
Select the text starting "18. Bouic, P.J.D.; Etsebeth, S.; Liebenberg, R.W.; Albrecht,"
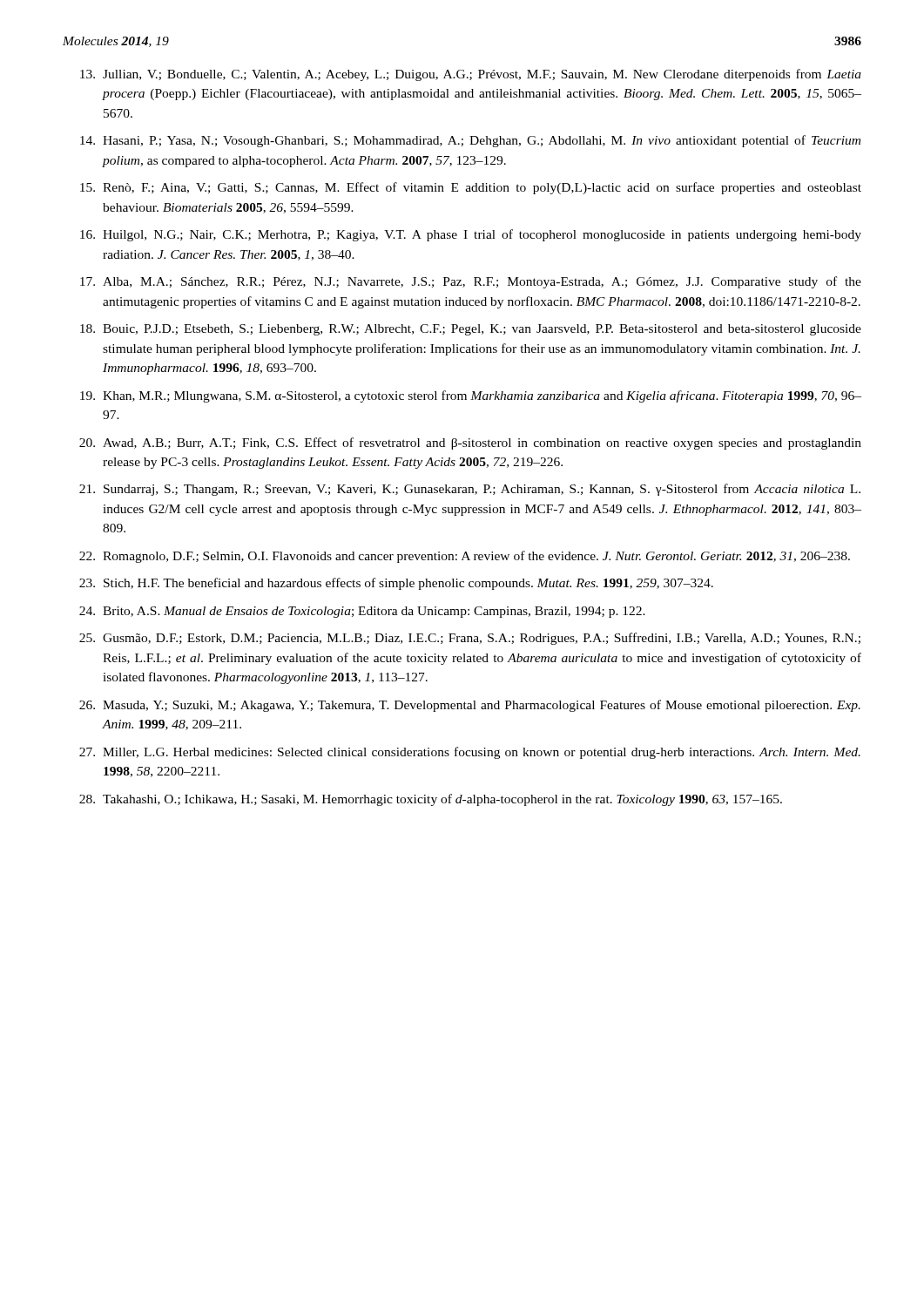462,348
